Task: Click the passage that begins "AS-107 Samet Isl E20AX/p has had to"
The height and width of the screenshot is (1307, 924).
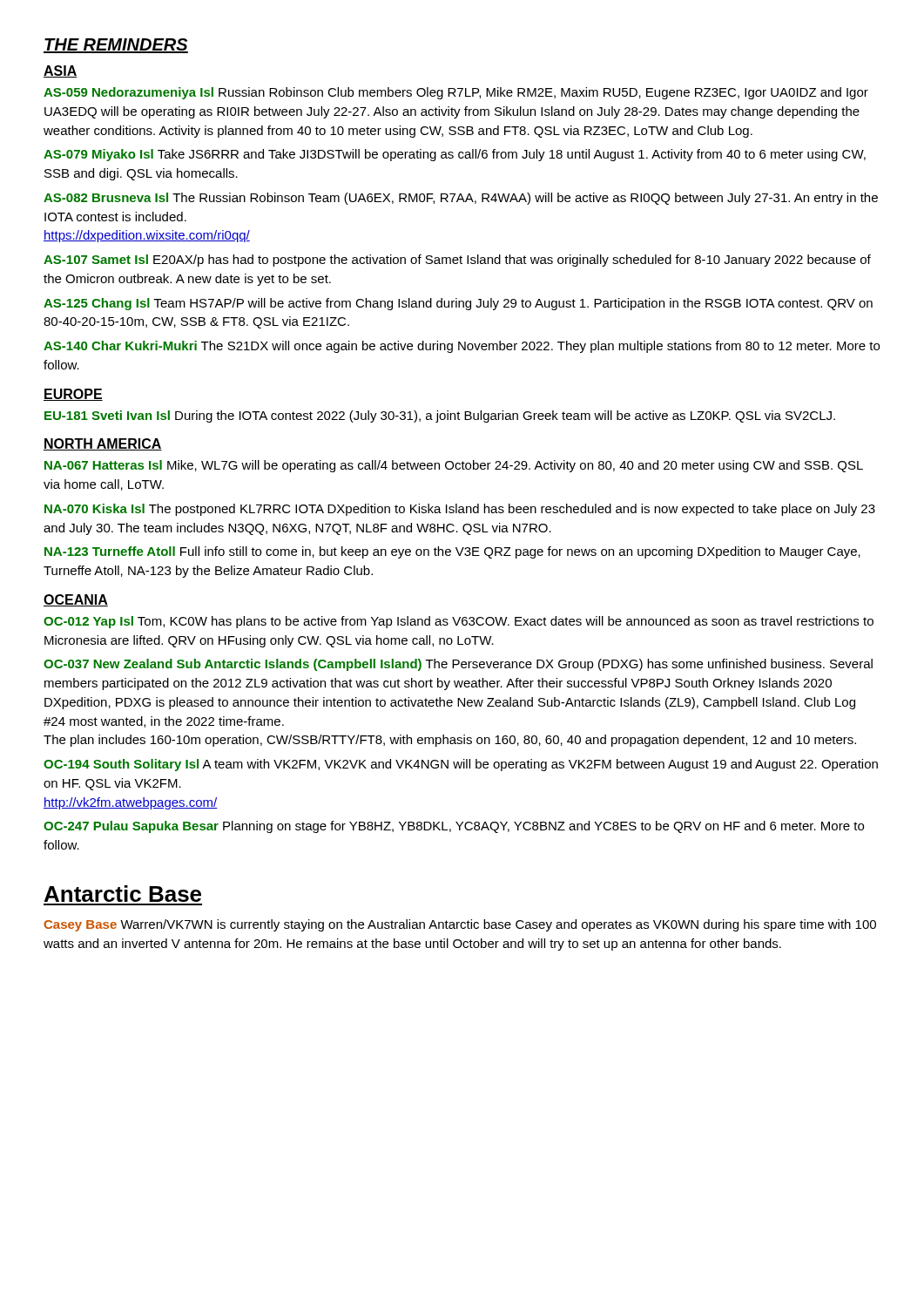Action: click(462, 269)
